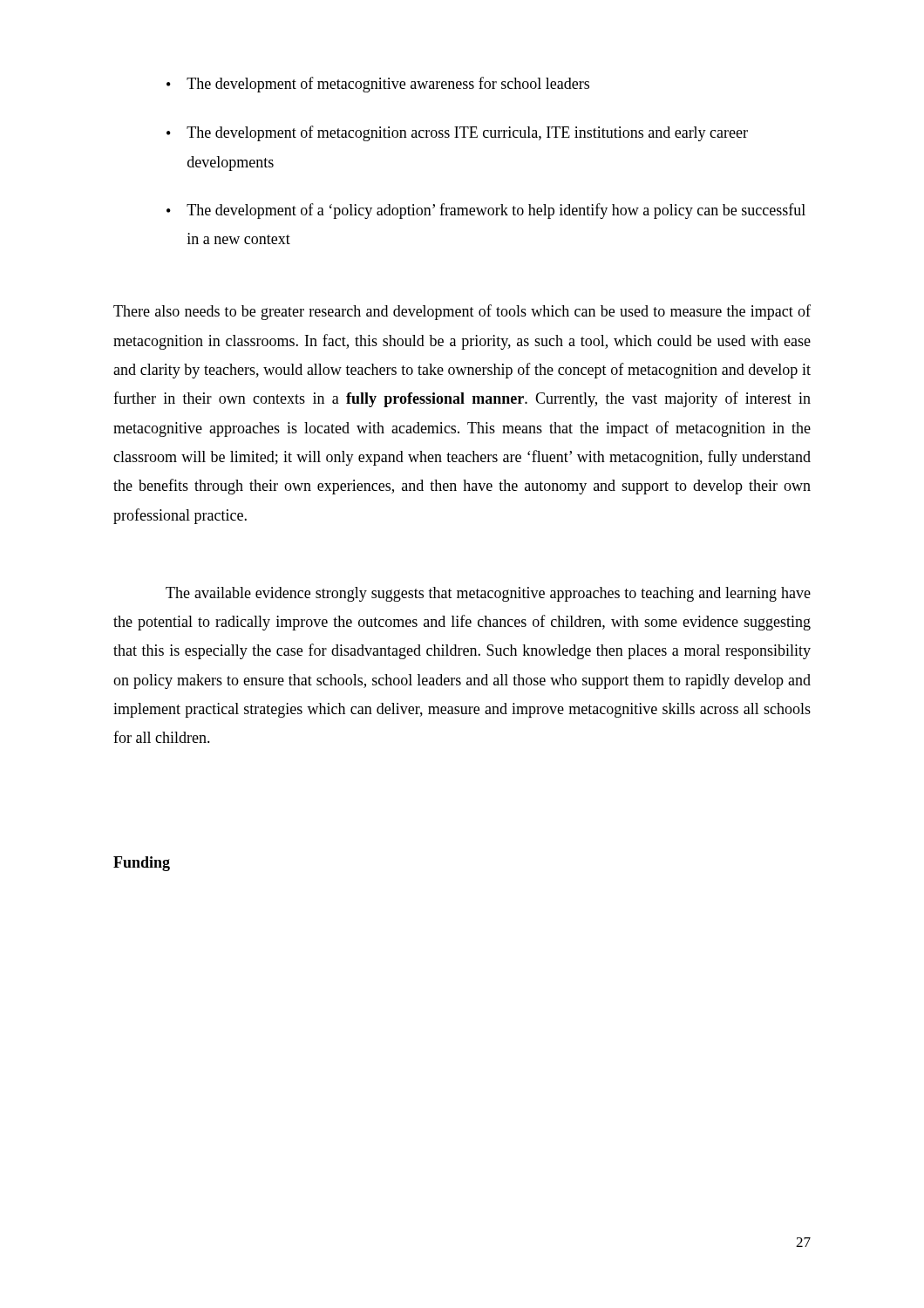
Task: Point to the block beginning "• The development of a ‘policy adoption’ framework"
Action: tap(488, 225)
